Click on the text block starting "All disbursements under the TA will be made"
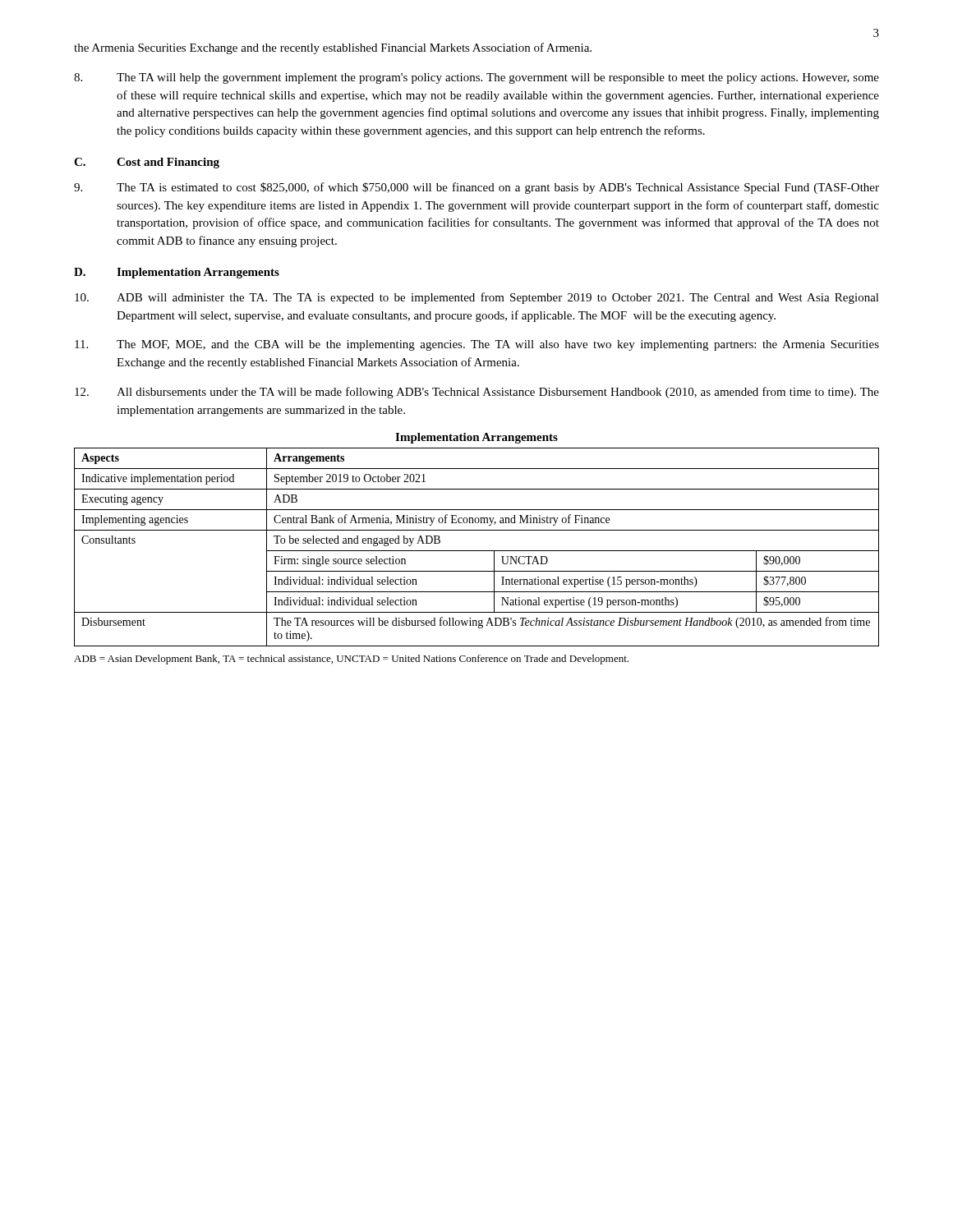The image size is (953, 1232). click(x=476, y=401)
